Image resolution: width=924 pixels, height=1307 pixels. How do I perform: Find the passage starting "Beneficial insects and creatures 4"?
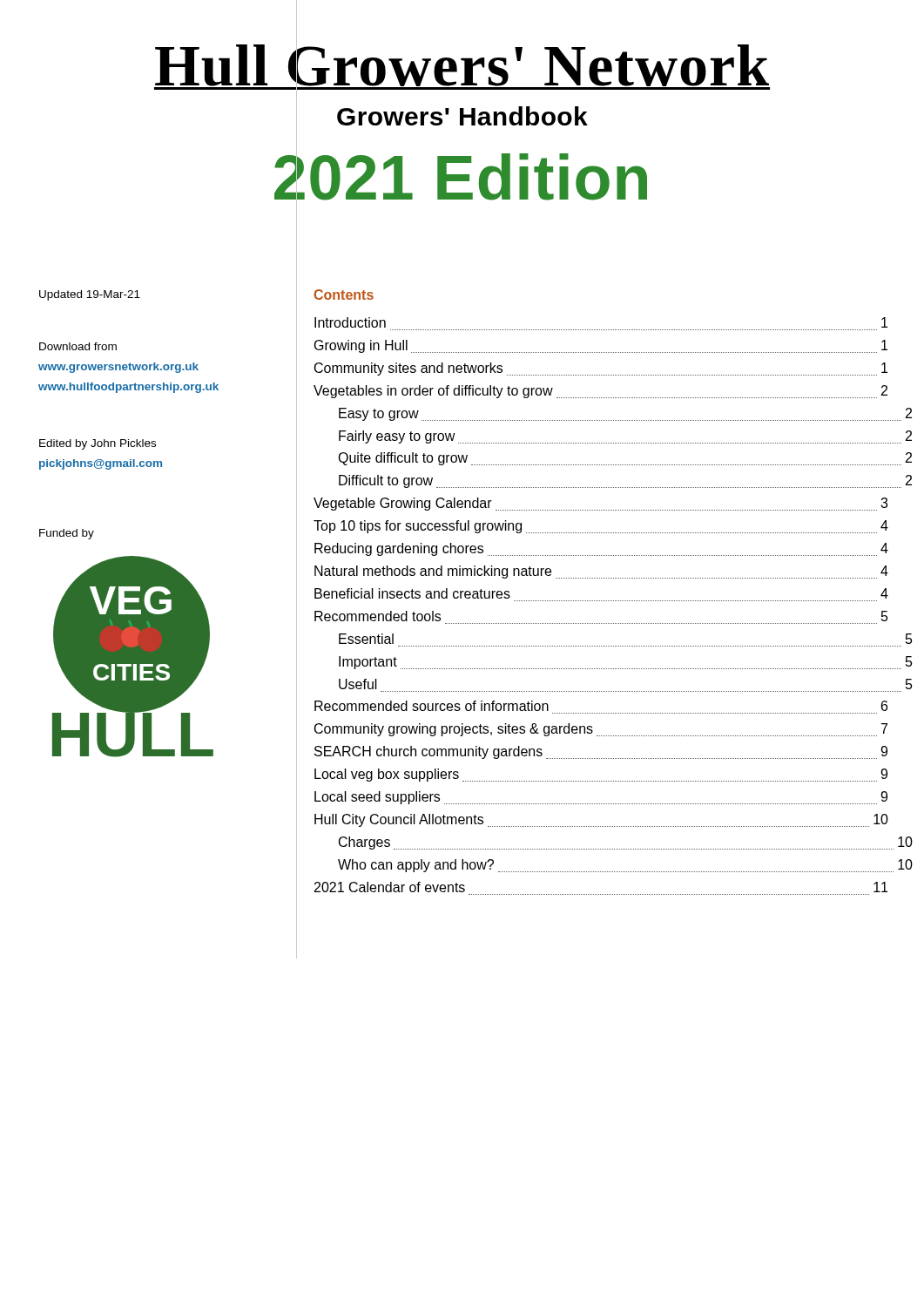(601, 594)
